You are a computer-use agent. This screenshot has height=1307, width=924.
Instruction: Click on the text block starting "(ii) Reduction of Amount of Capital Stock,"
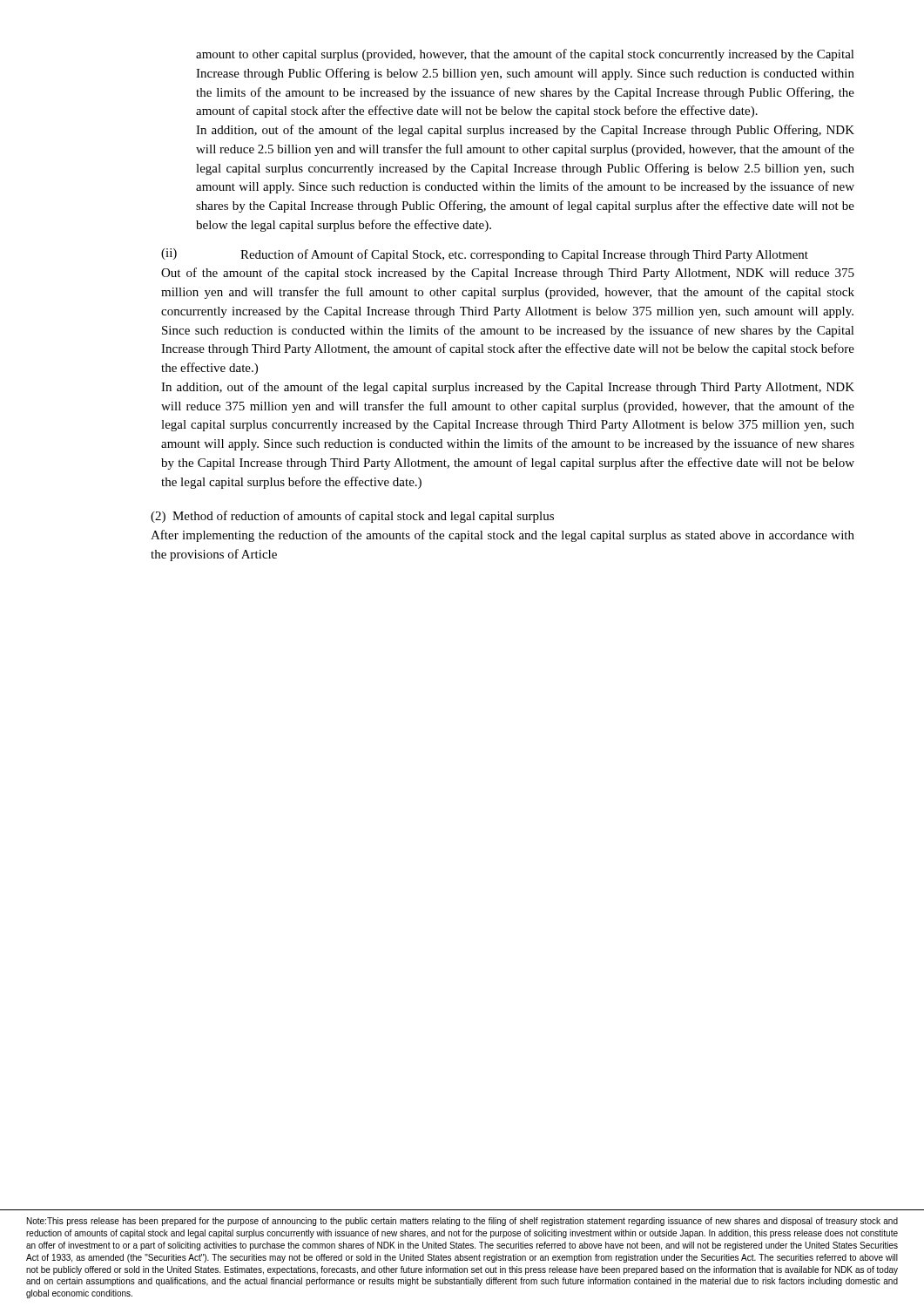coord(485,255)
